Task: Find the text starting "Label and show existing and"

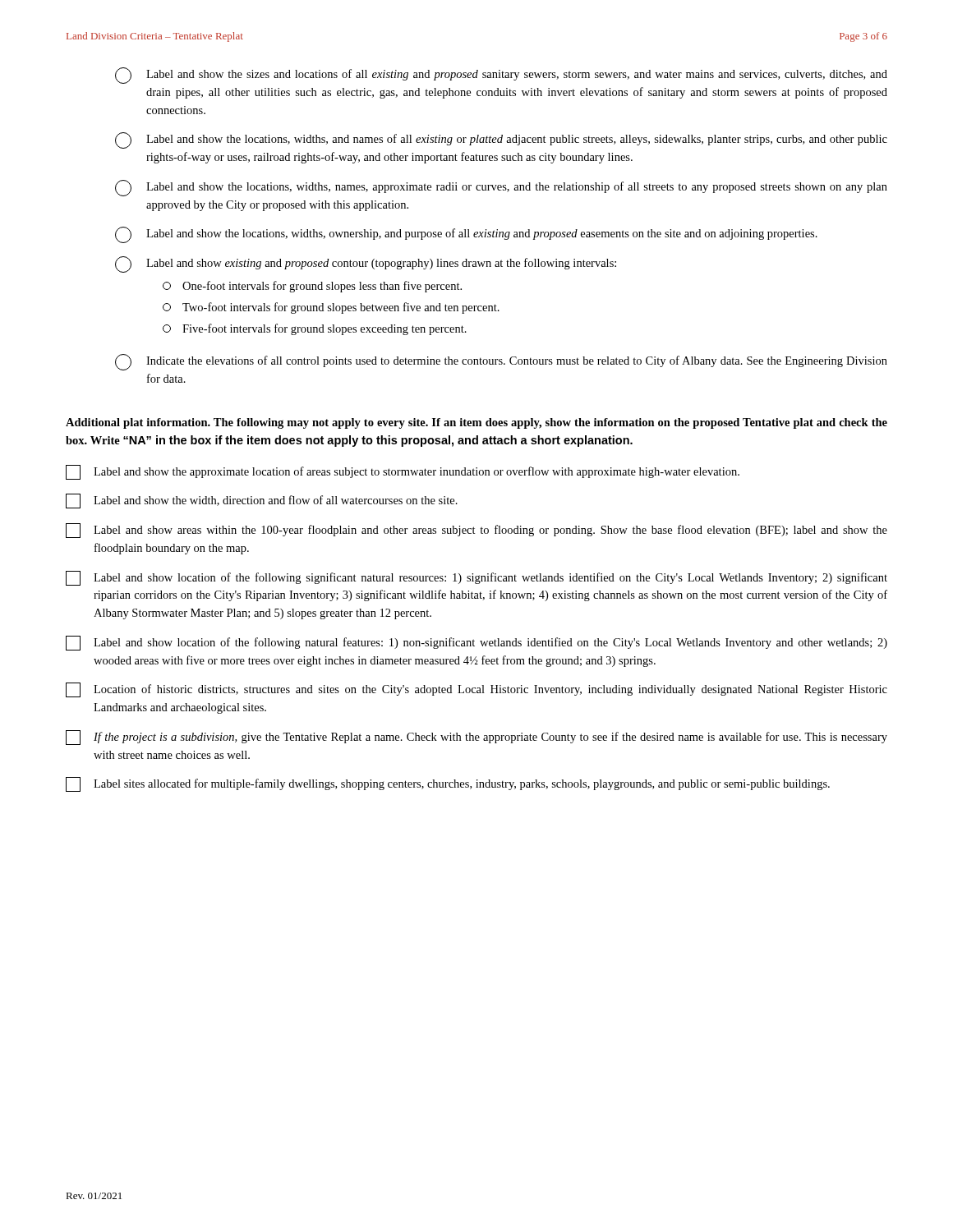Action: point(501,298)
